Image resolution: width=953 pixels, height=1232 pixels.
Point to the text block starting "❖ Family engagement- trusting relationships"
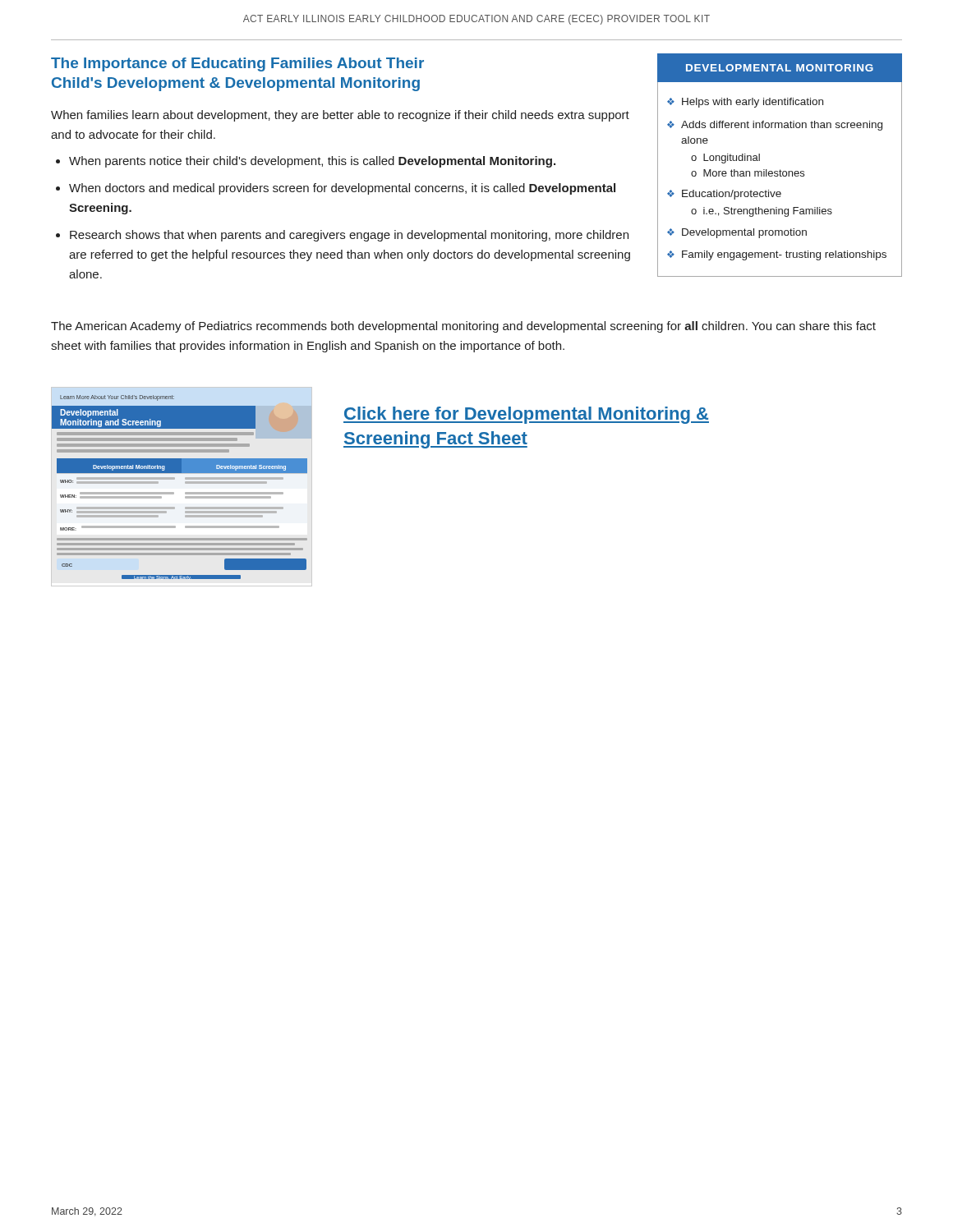[x=777, y=255]
